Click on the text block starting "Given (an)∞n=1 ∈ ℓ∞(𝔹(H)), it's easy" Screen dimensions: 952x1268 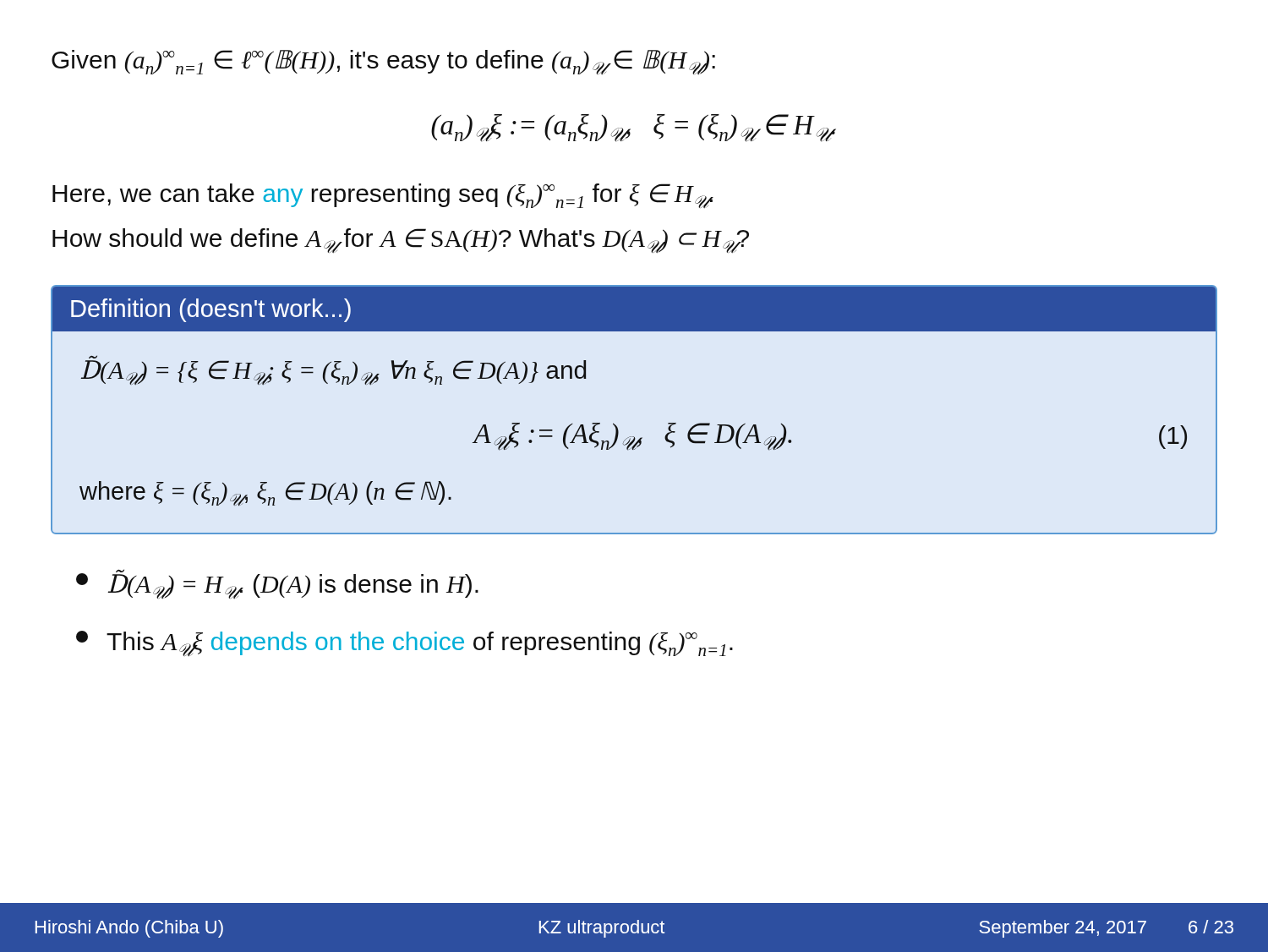pyautogui.click(x=384, y=61)
